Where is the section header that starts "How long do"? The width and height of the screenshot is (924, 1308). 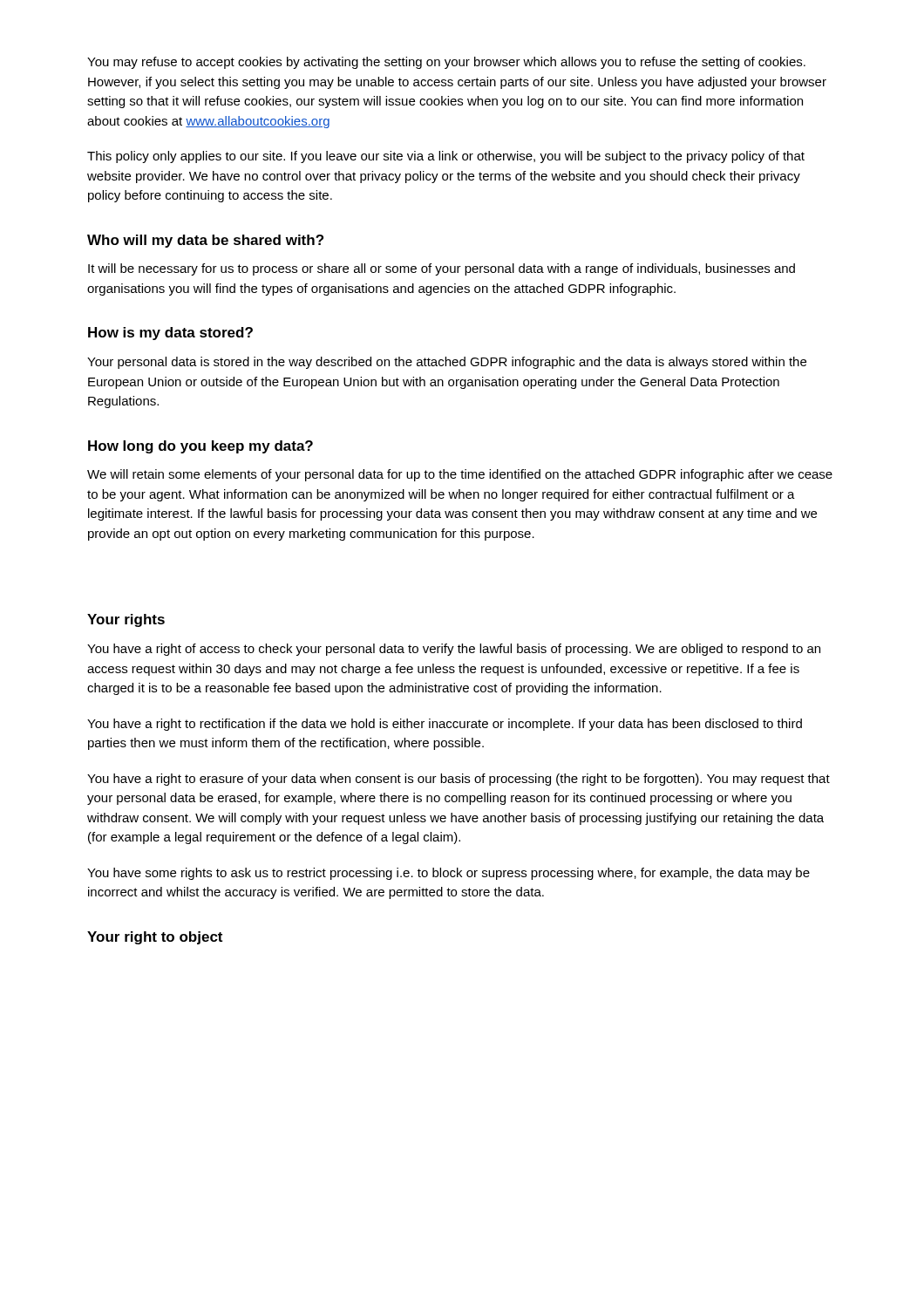click(x=200, y=446)
